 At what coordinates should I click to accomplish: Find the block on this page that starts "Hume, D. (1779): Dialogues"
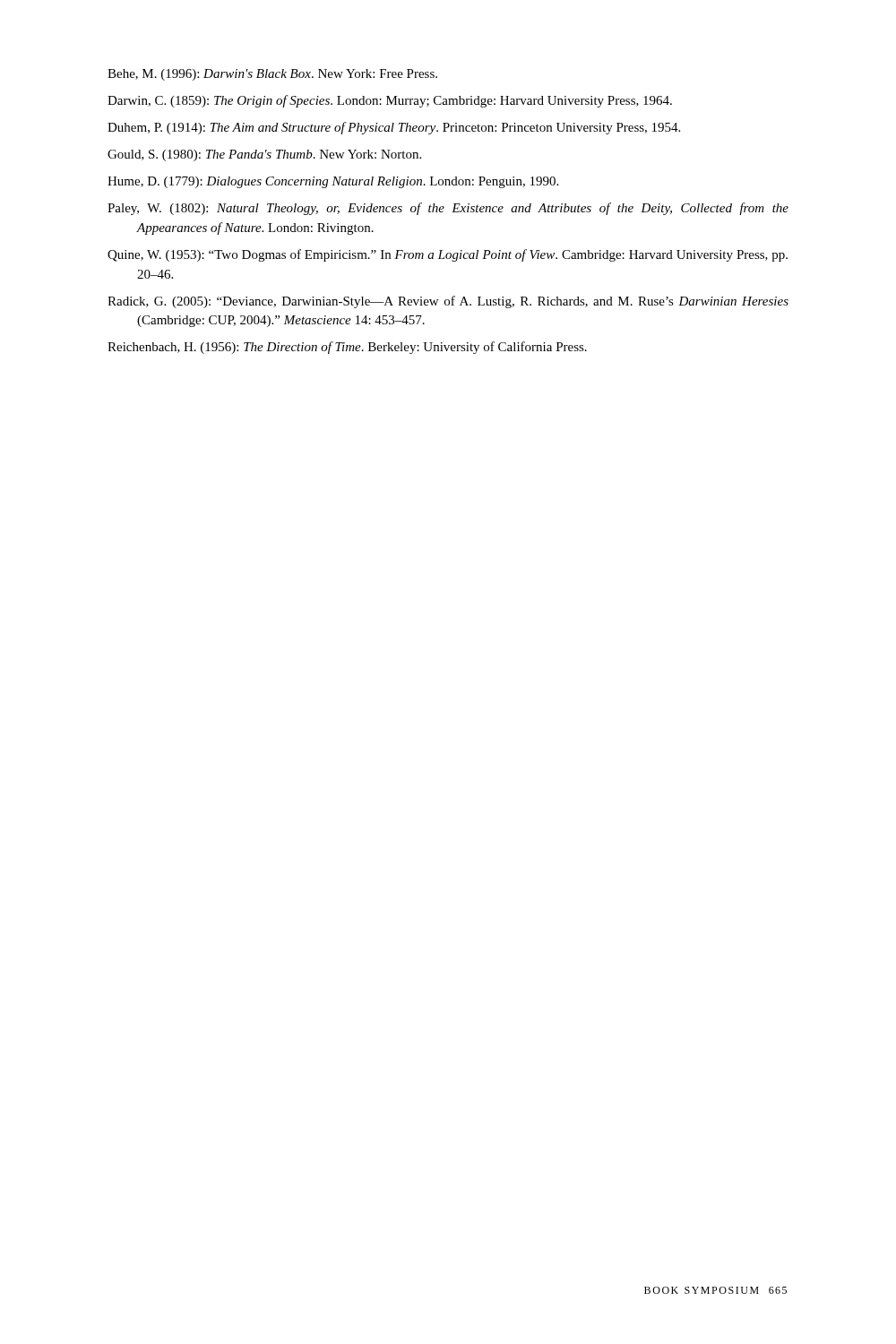point(333,181)
